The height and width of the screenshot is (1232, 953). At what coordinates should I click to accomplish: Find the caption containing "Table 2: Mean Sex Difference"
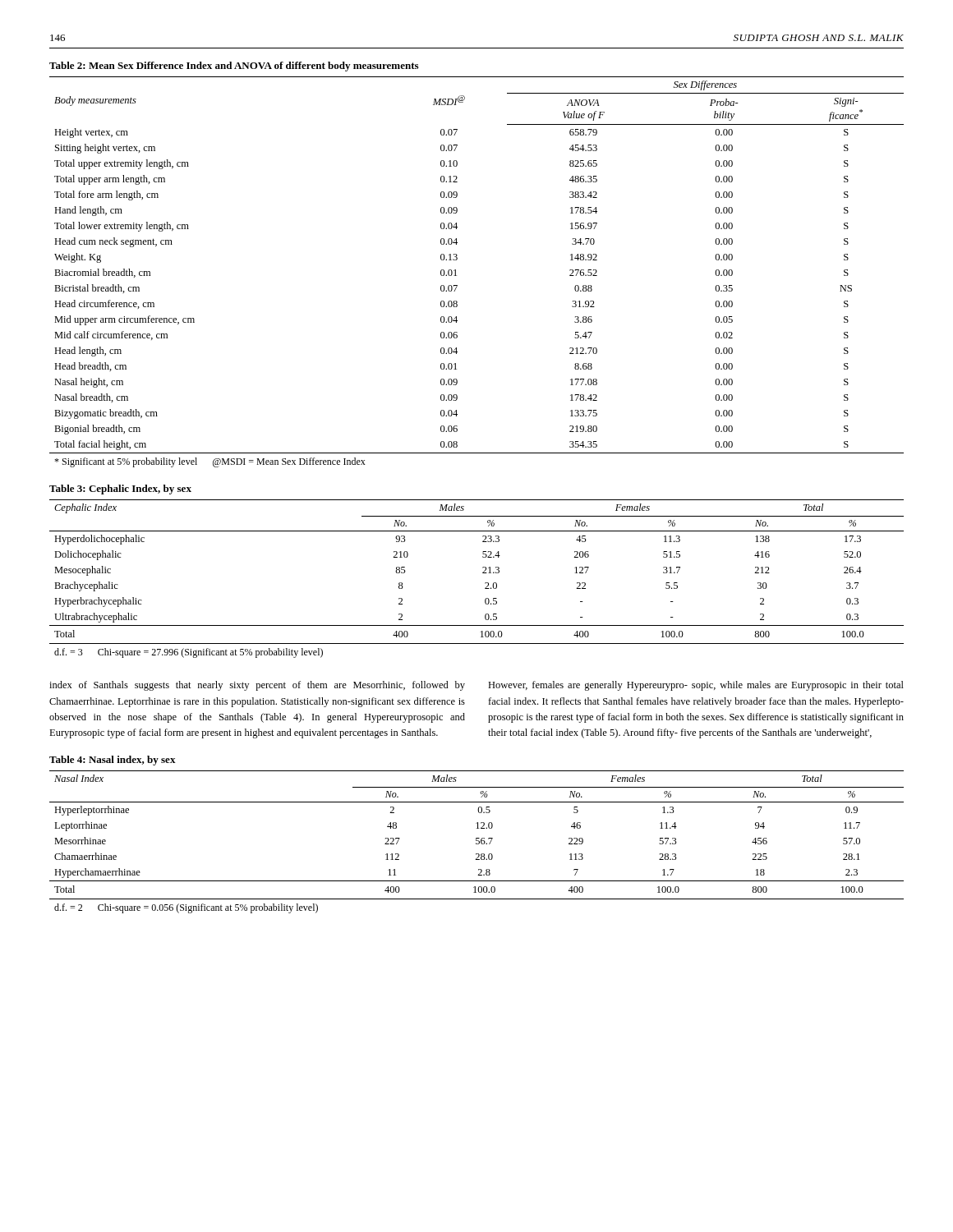[234, 65]
